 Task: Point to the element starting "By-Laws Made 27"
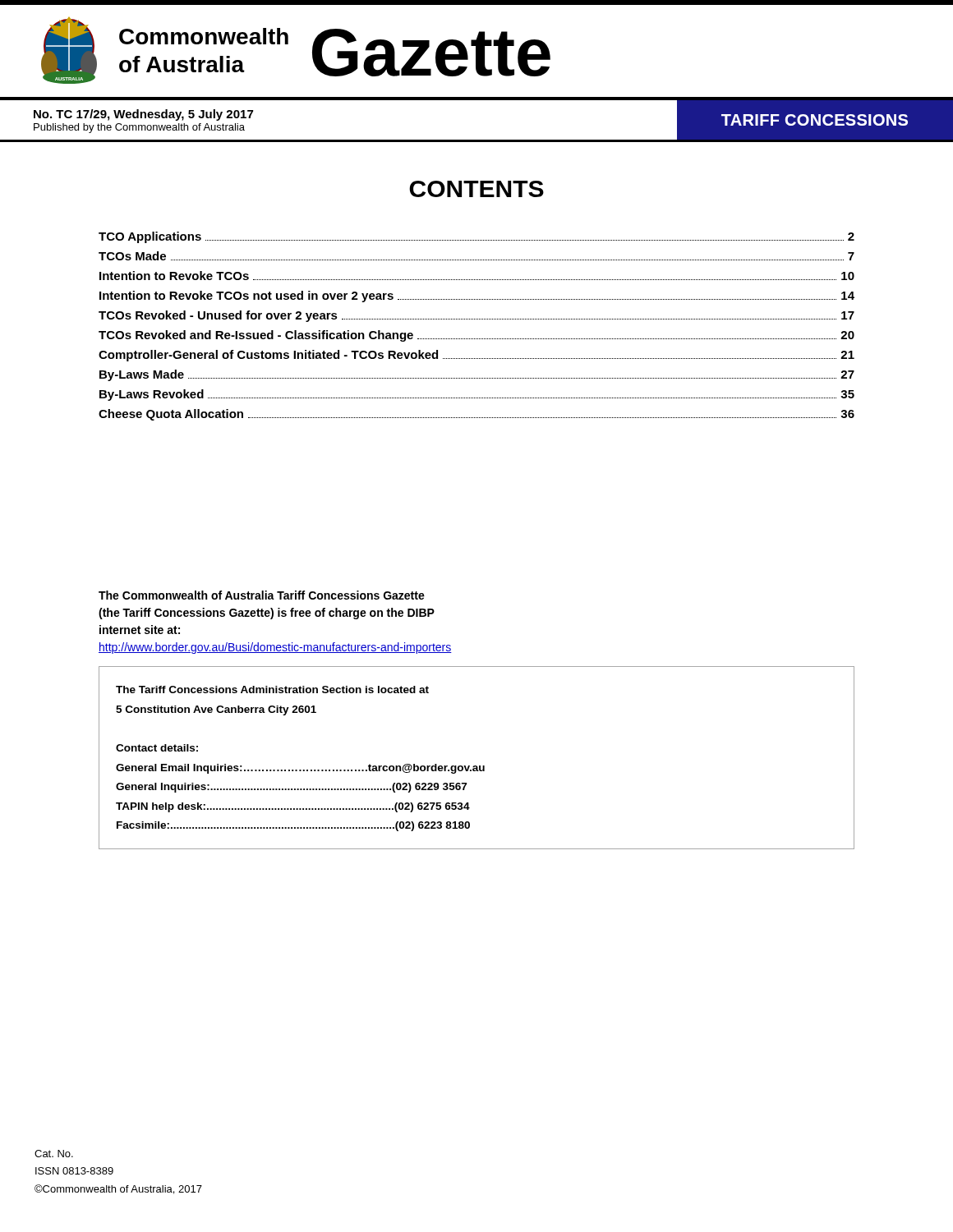pos(476,374)
